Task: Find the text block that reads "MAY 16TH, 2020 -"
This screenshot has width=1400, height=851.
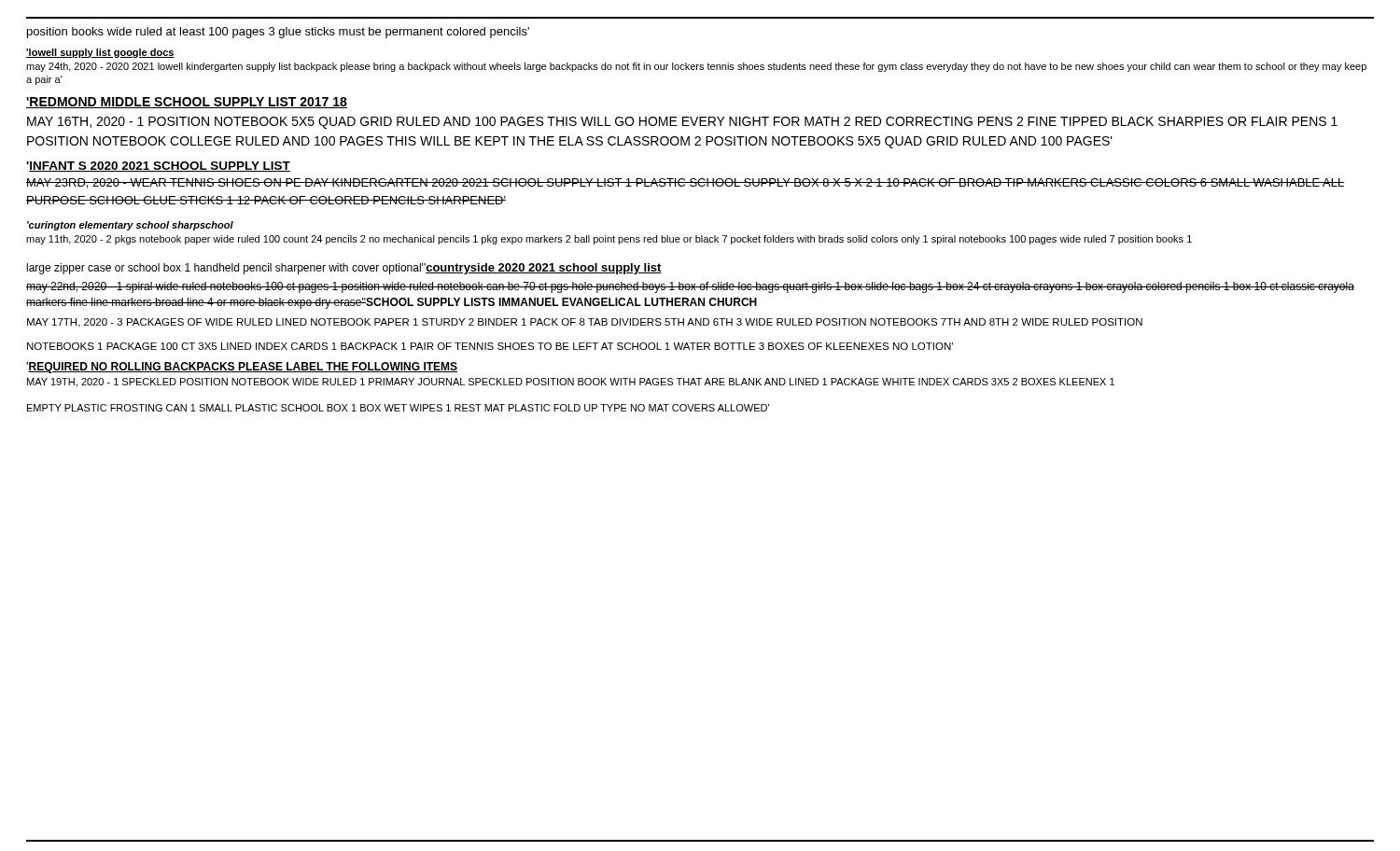Action: pos(682,131)
